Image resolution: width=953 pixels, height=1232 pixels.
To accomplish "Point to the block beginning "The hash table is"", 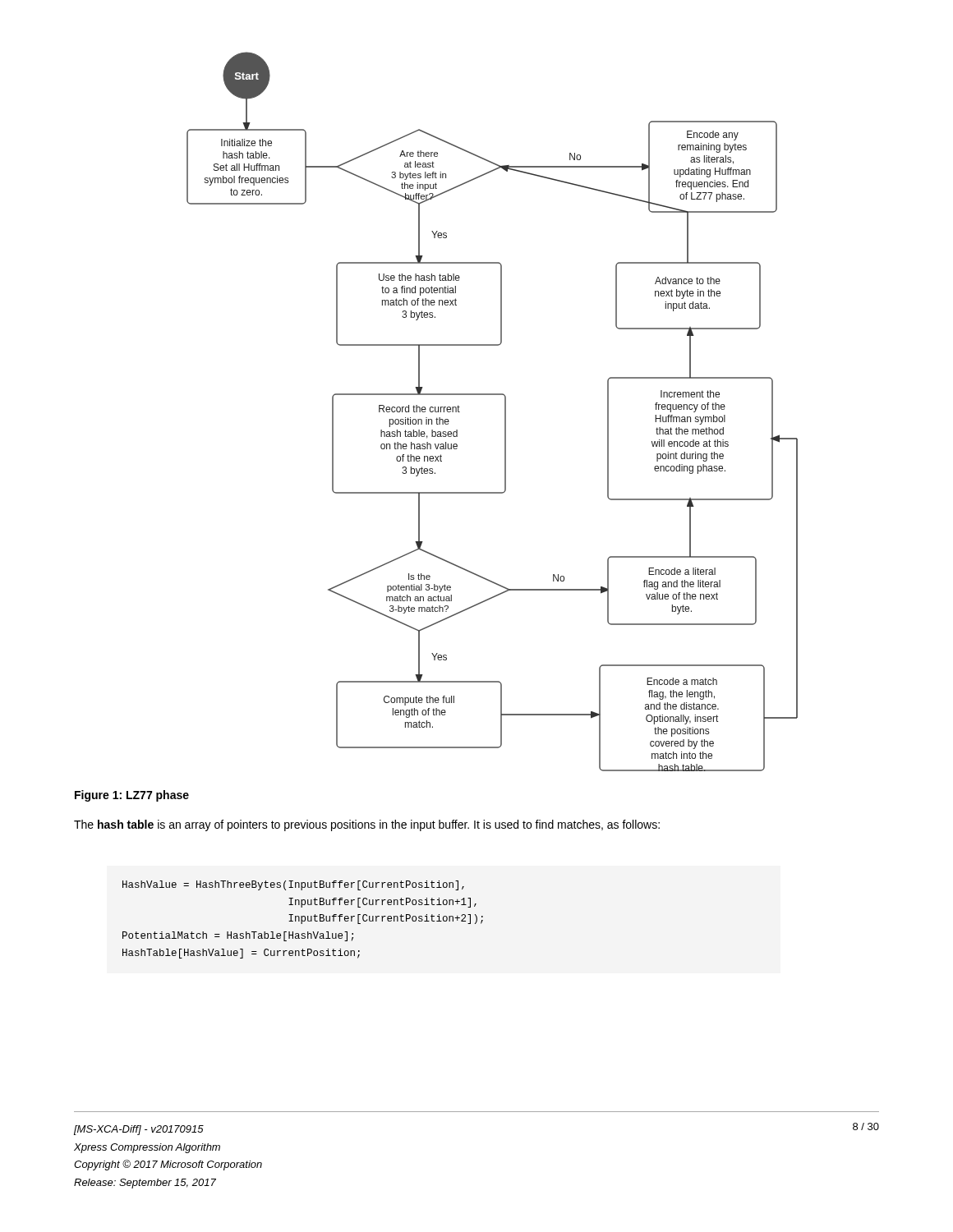I will 367,825.
